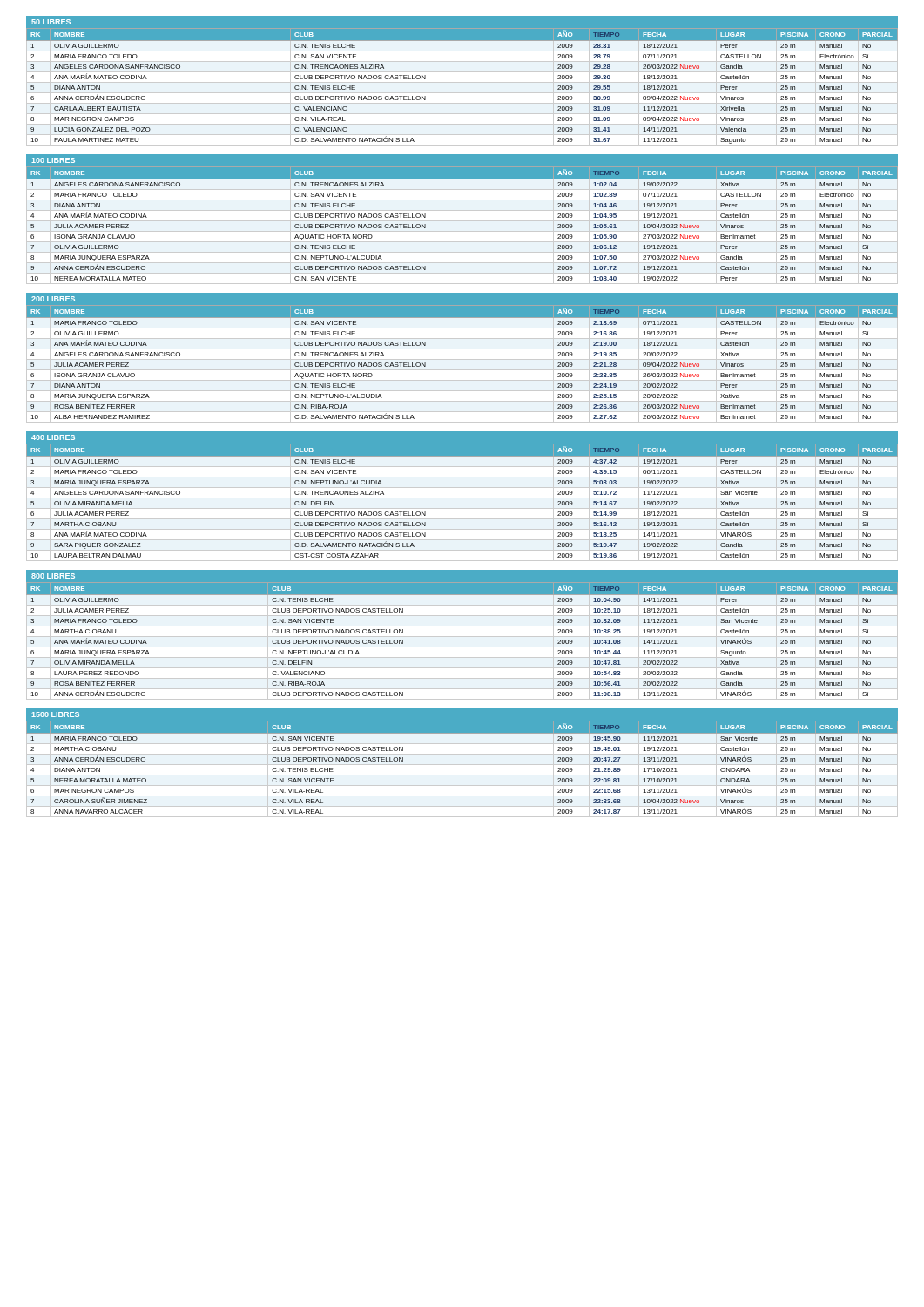Navigate to the passage starting "1500 LIBRES"
Screen dimensions: 1307x924
point(56,714)
